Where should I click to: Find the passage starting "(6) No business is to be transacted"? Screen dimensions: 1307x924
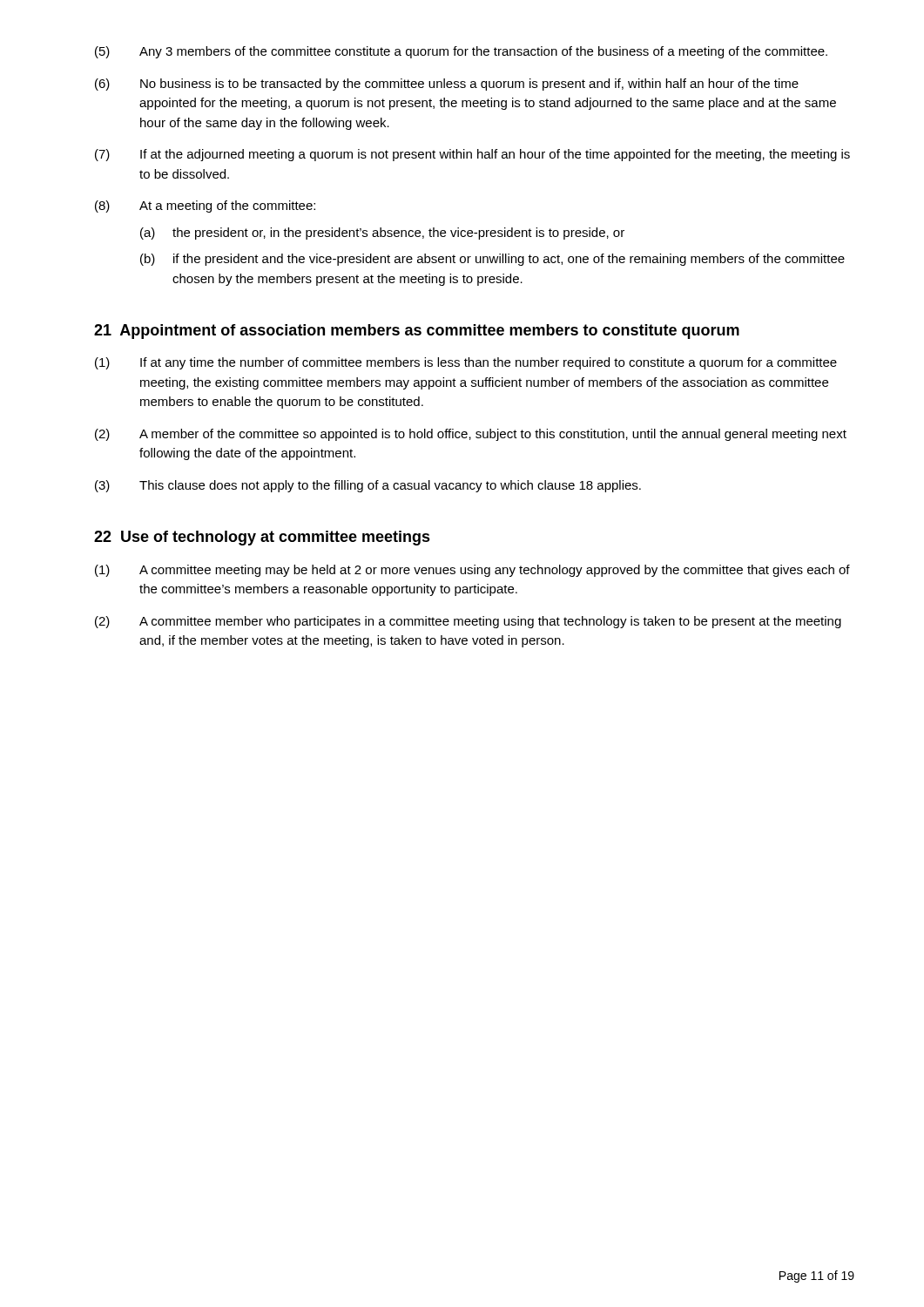474,103
